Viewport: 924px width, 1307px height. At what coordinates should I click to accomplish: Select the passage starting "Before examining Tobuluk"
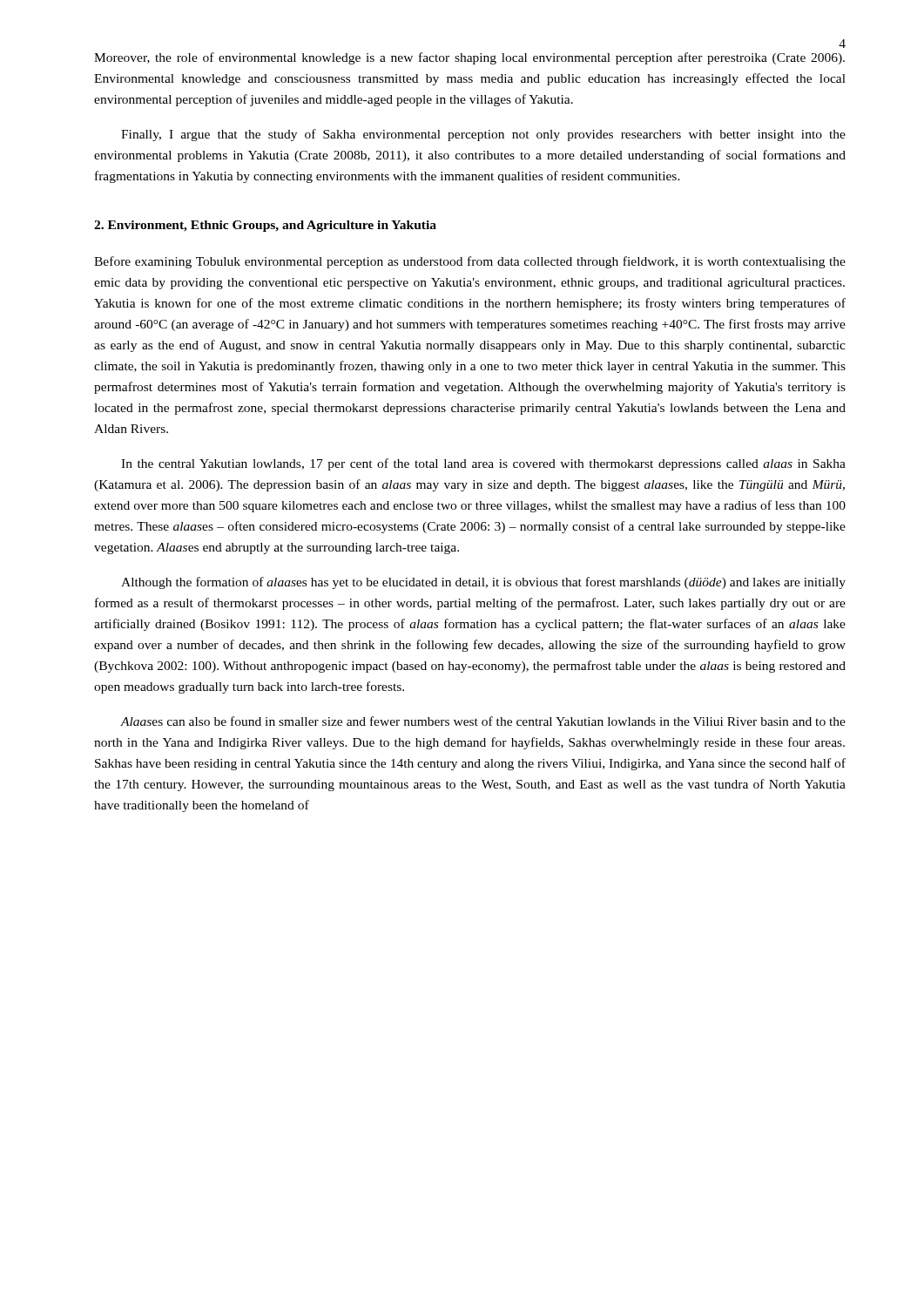click(470, 345)
